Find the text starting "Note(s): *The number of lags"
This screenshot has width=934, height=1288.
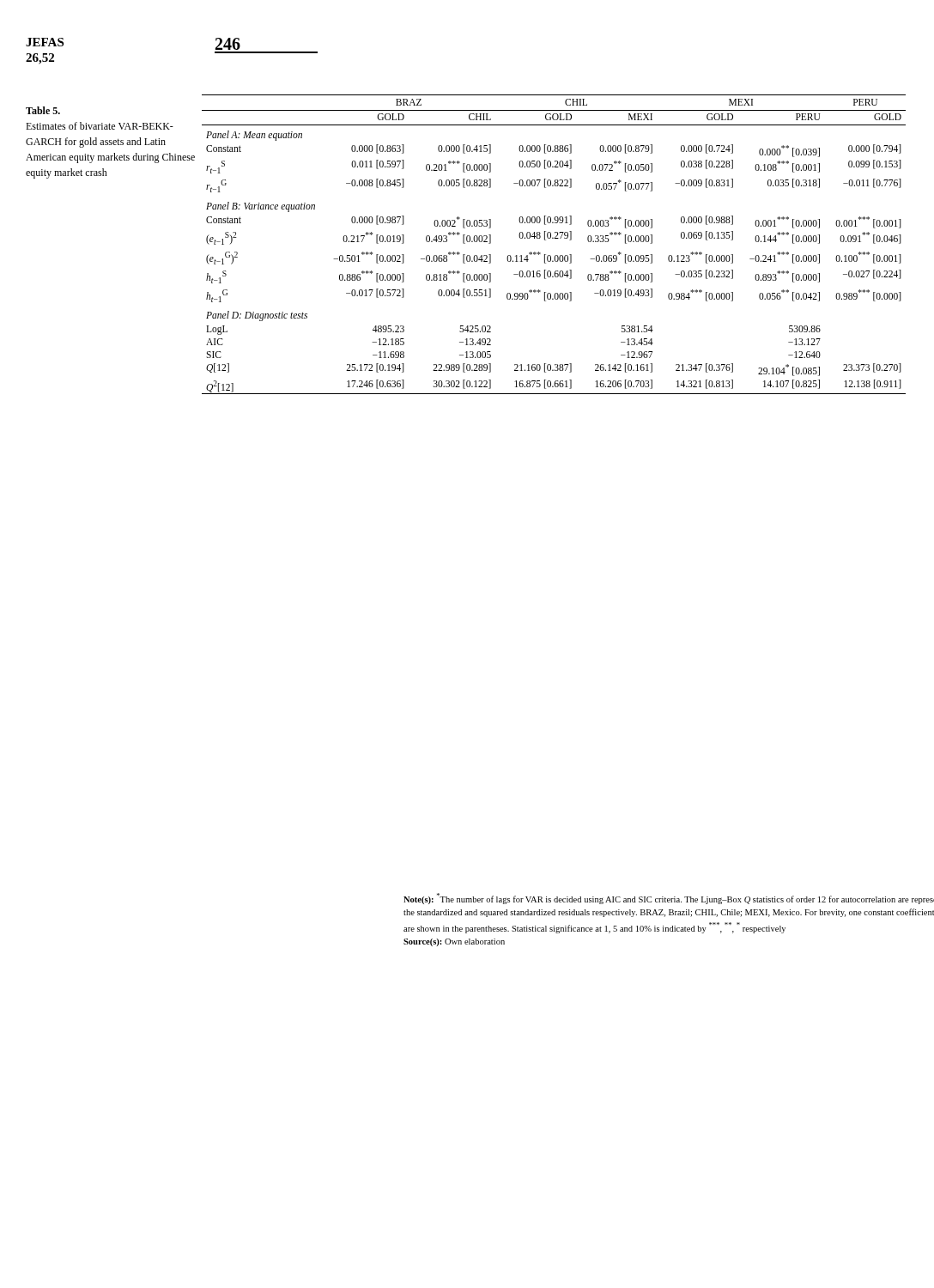(669, 919)
